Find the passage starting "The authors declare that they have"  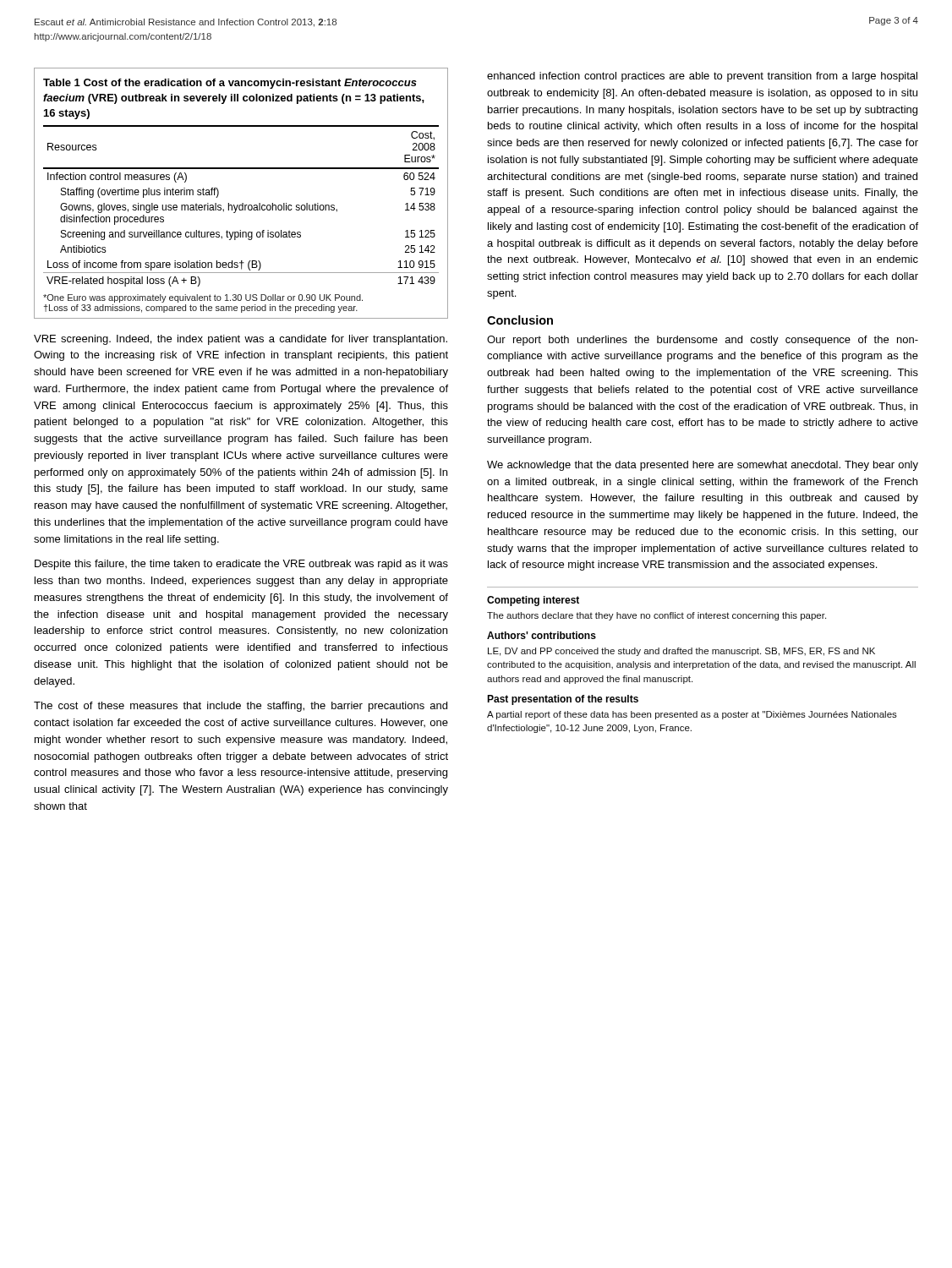(657, 615)
